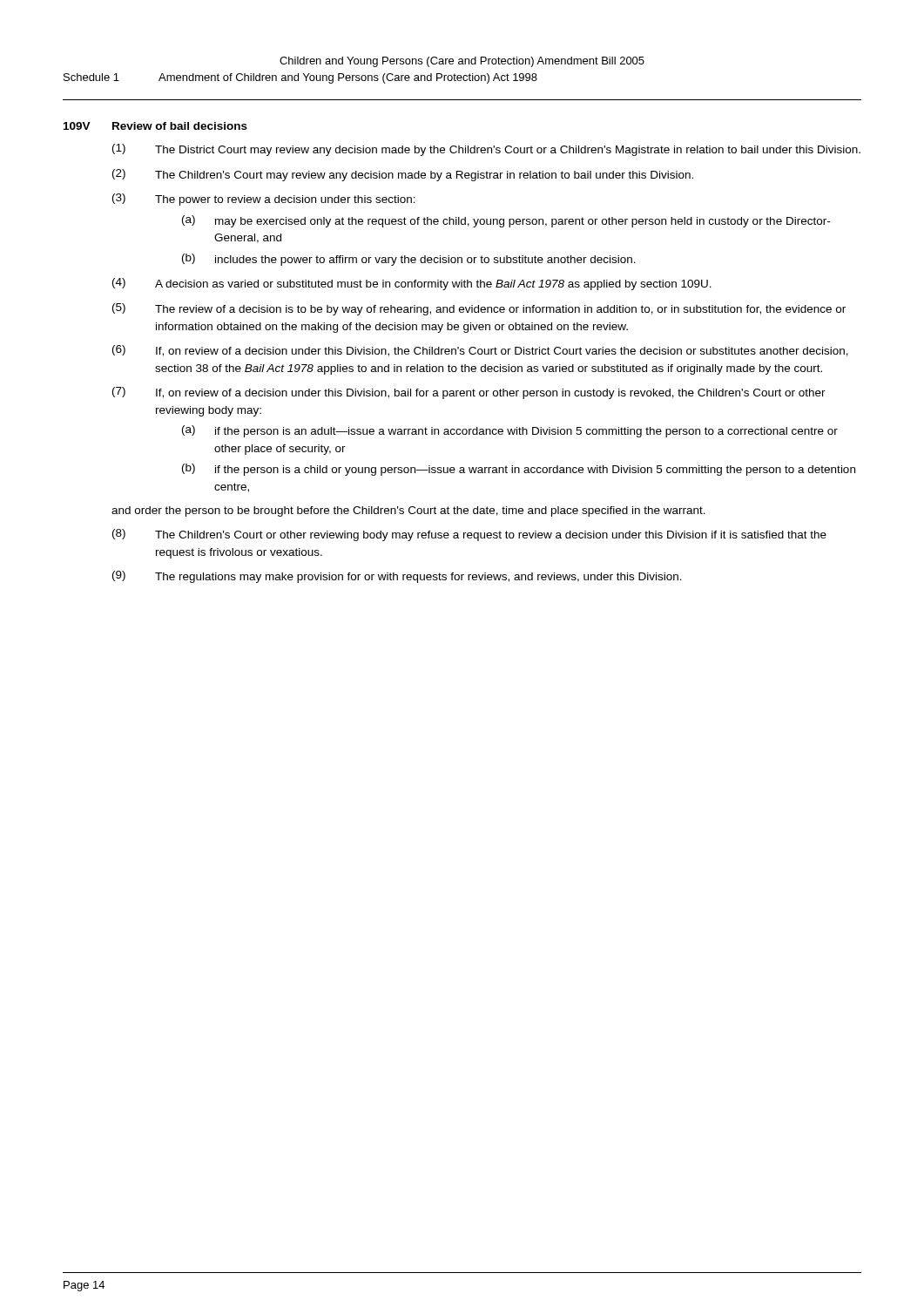924x1307 pixels.
Task: Navigate to the block starting "(1) The District Court may review any decision"
Action: tap(486, 150)
